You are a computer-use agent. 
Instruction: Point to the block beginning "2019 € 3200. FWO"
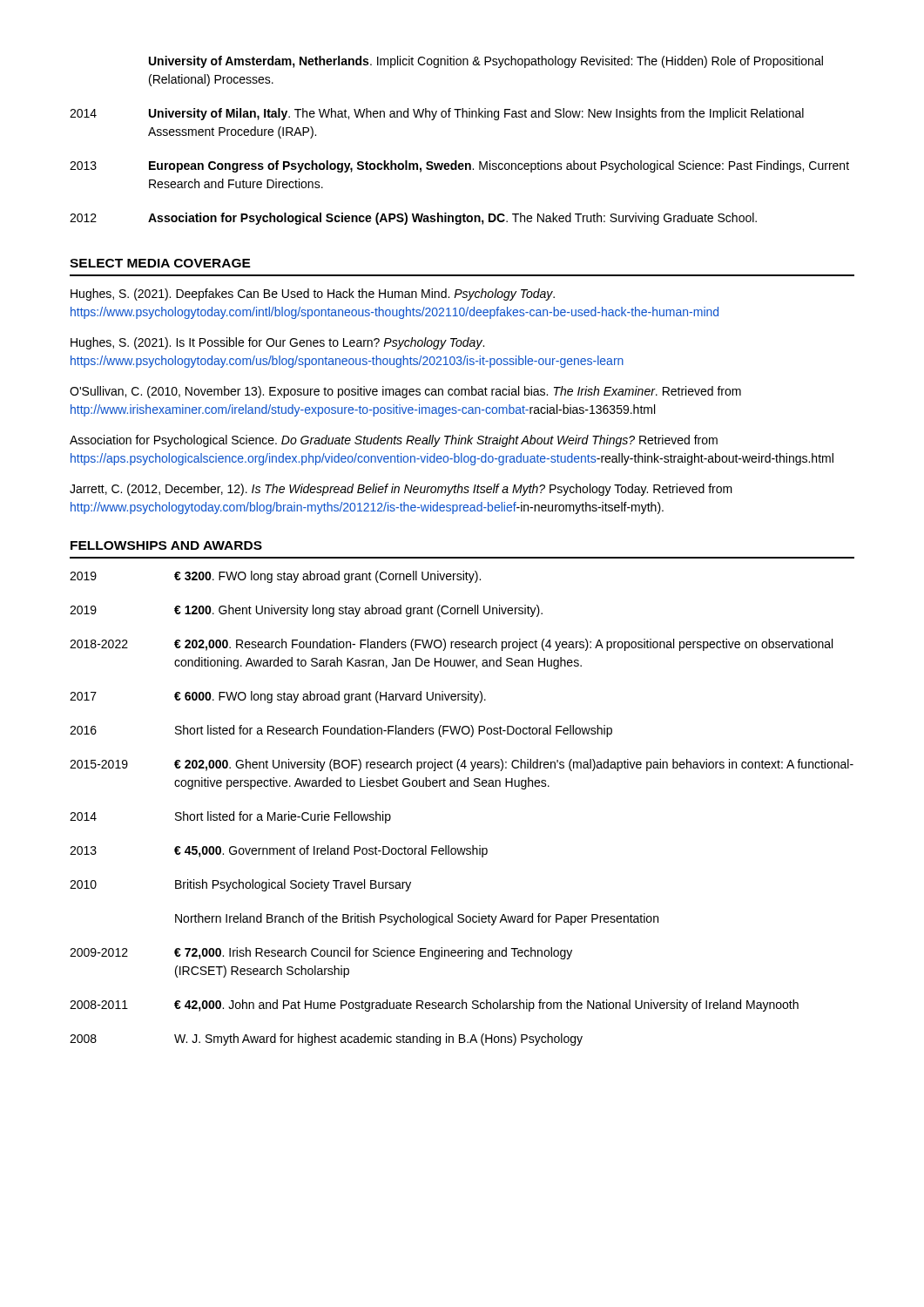click(x=462, y=576)
